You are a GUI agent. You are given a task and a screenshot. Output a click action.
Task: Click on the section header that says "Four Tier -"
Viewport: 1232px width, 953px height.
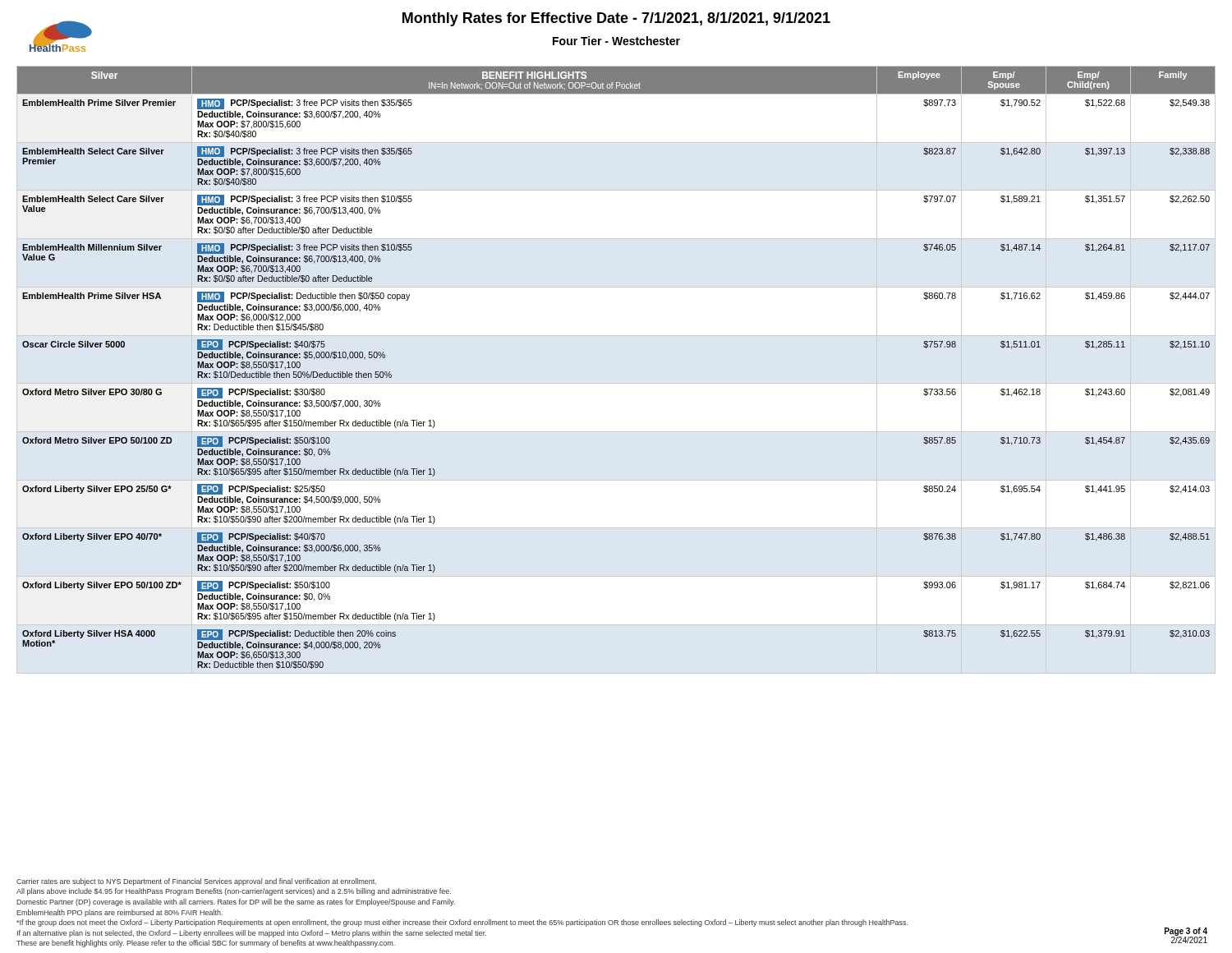coord(616,41)
